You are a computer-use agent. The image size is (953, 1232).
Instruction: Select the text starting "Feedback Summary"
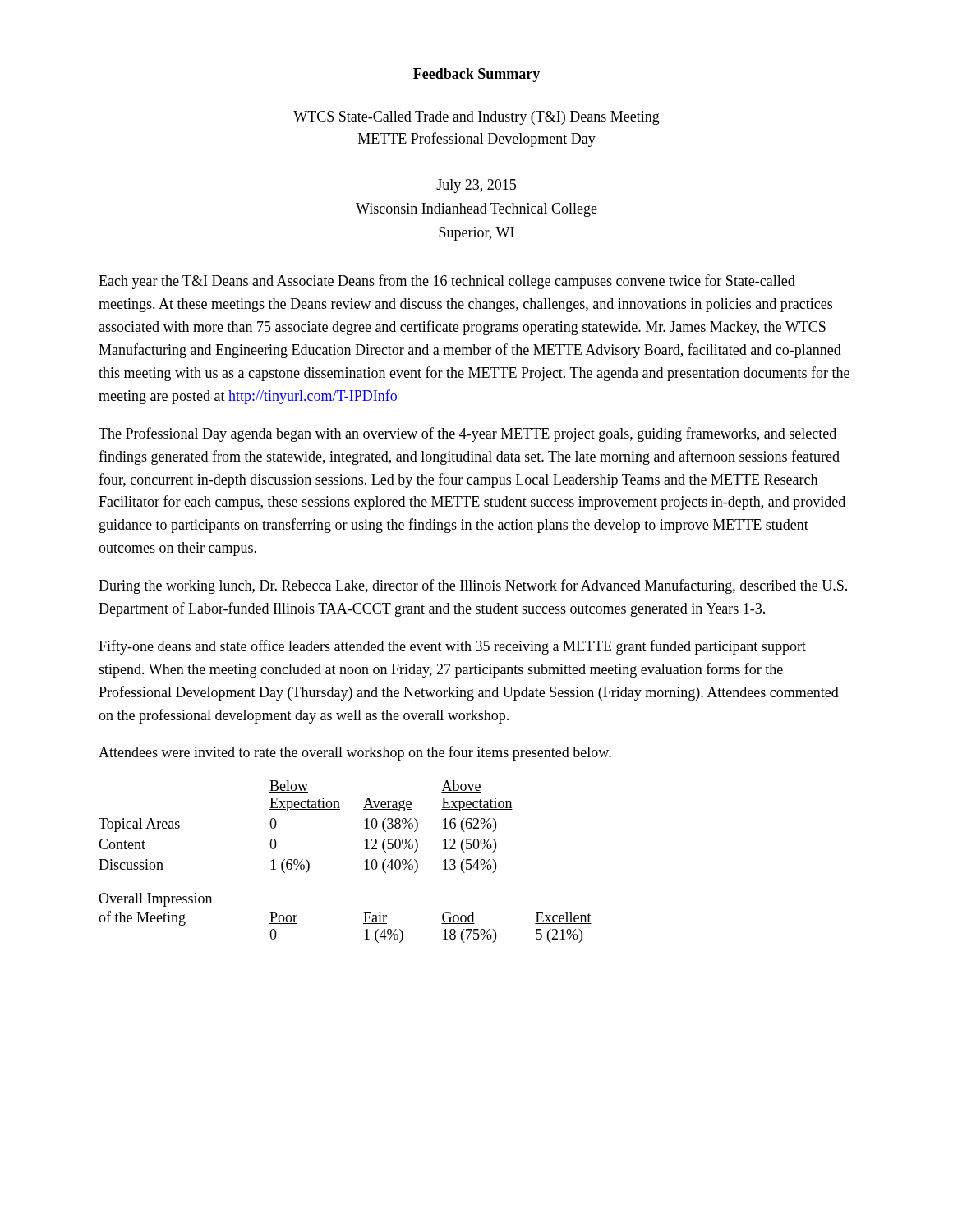476,74
